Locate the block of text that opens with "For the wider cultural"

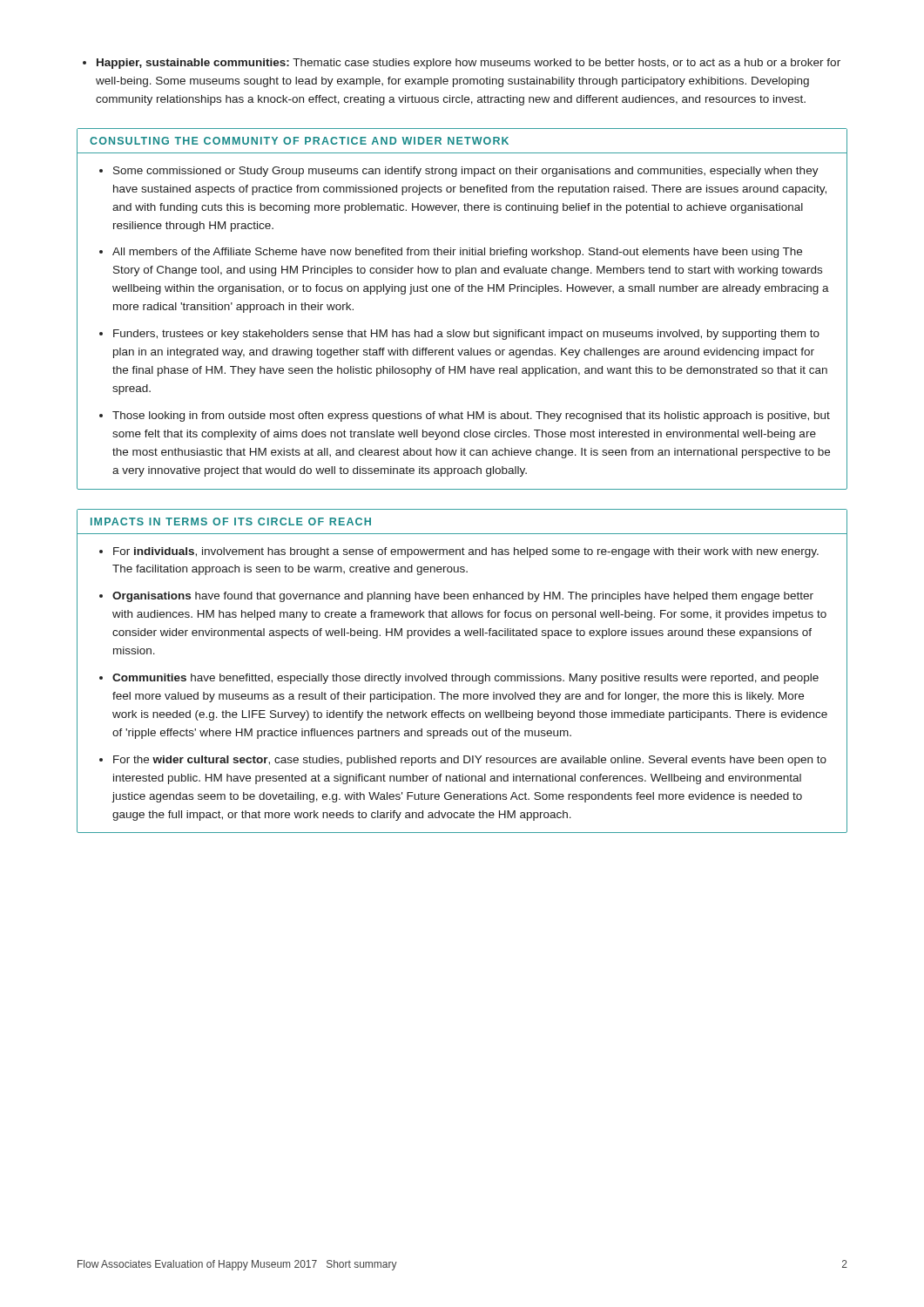point(472,787)
